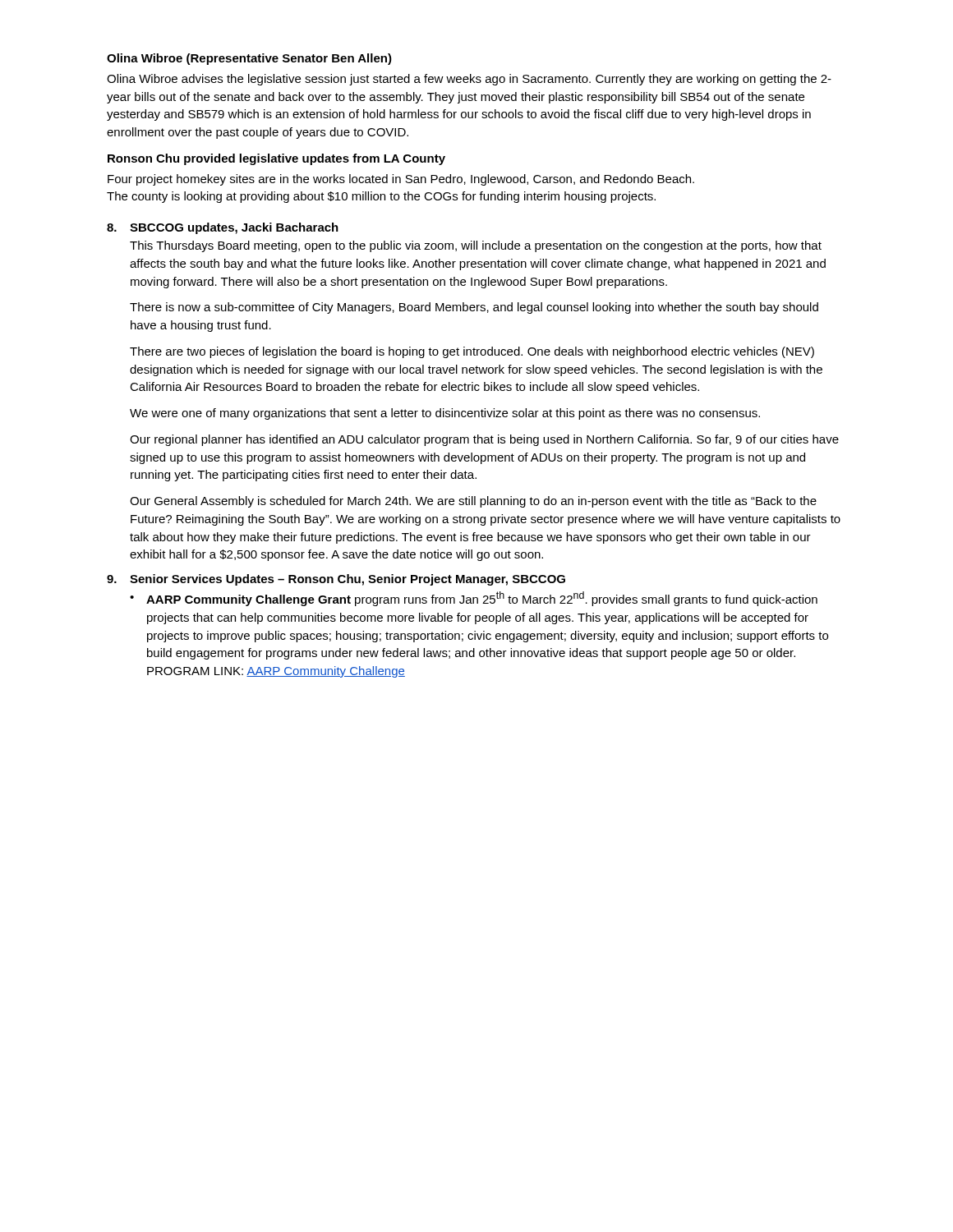Select the text starting "• AARP Community Challenge Grant program"

tap(488, 634)
